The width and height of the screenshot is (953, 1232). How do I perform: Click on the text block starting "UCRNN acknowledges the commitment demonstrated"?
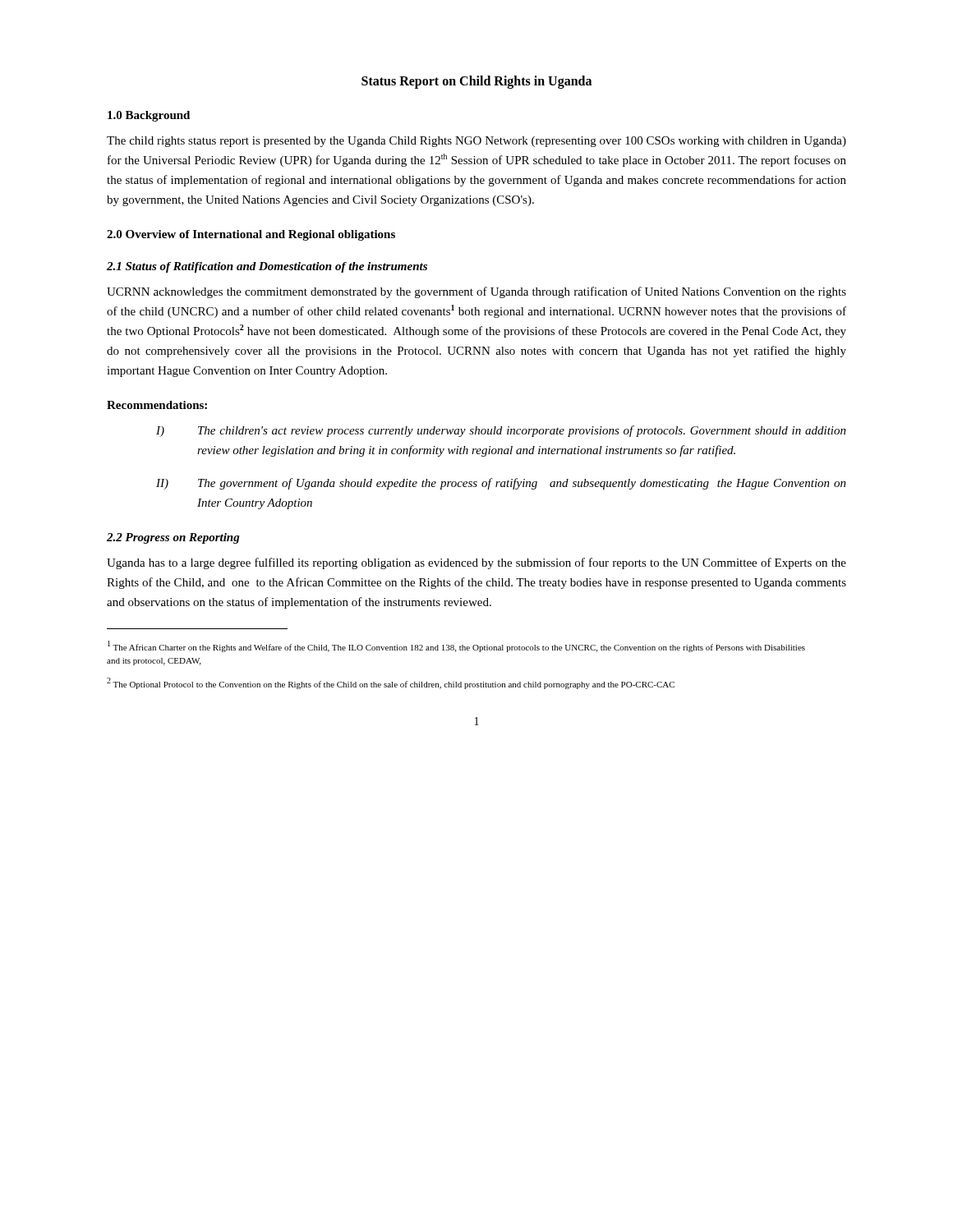click(476, 331)
